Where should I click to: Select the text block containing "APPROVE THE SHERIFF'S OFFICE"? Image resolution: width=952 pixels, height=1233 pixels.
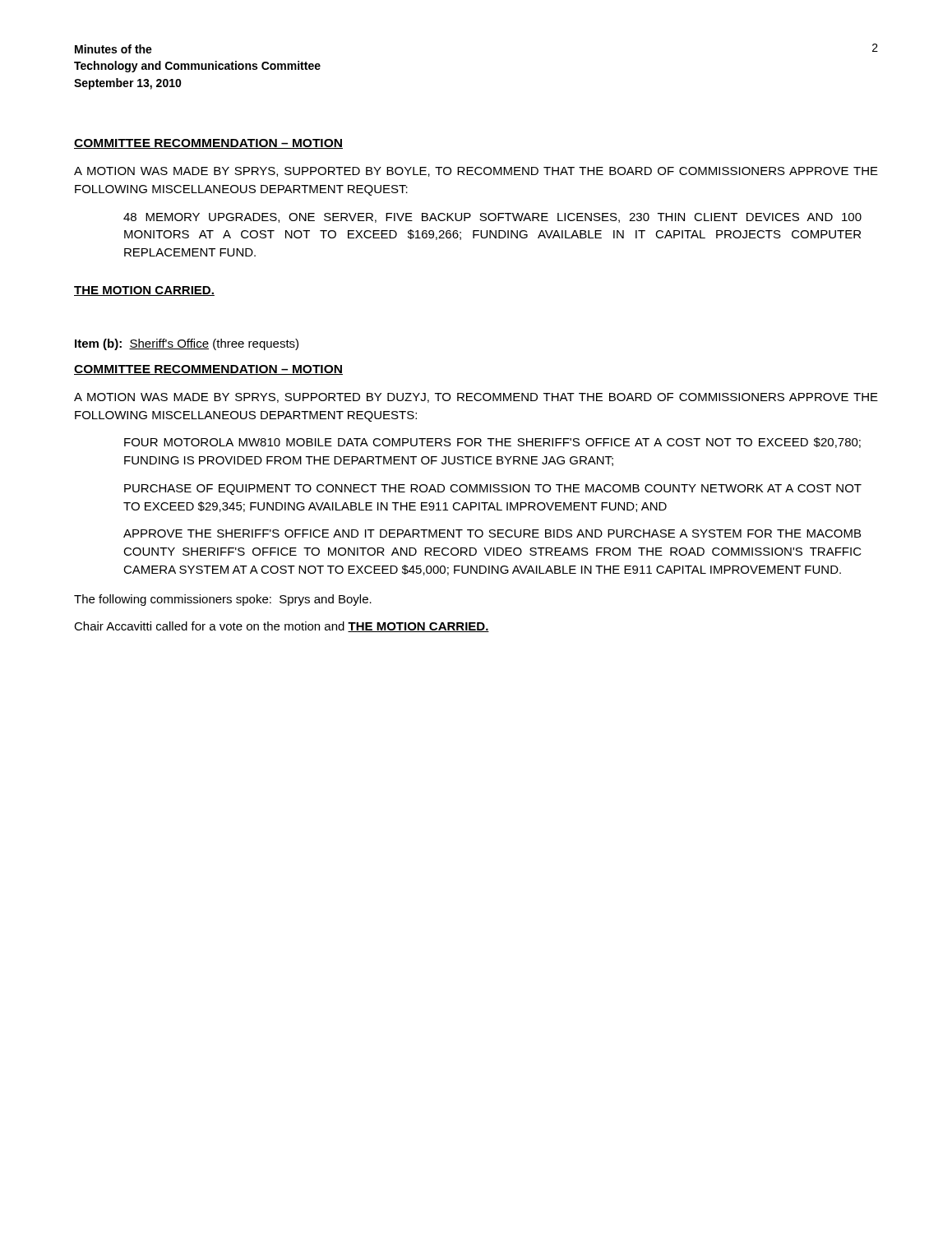(492, 551)
